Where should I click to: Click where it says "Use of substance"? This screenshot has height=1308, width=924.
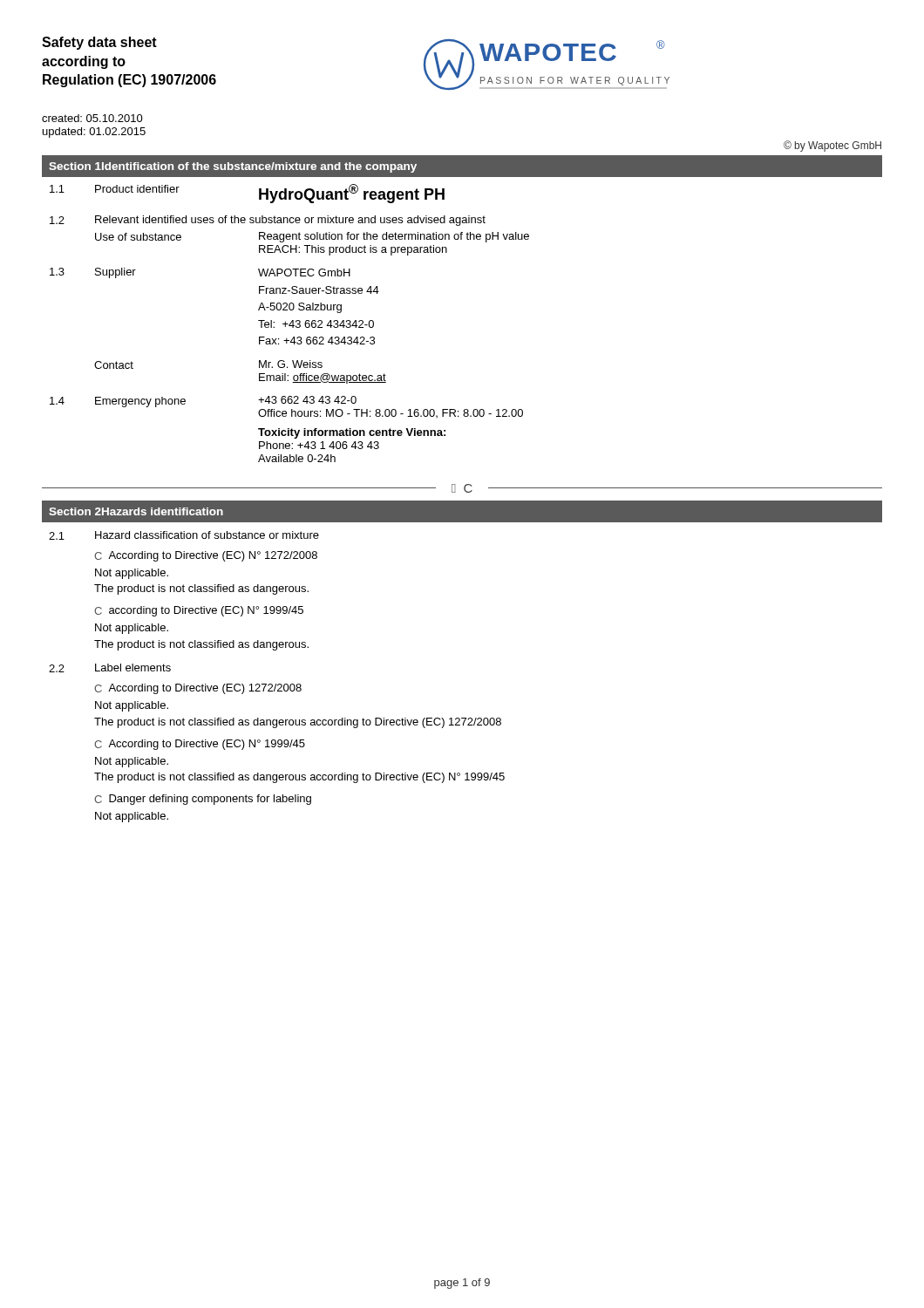[x=138, y=237]
